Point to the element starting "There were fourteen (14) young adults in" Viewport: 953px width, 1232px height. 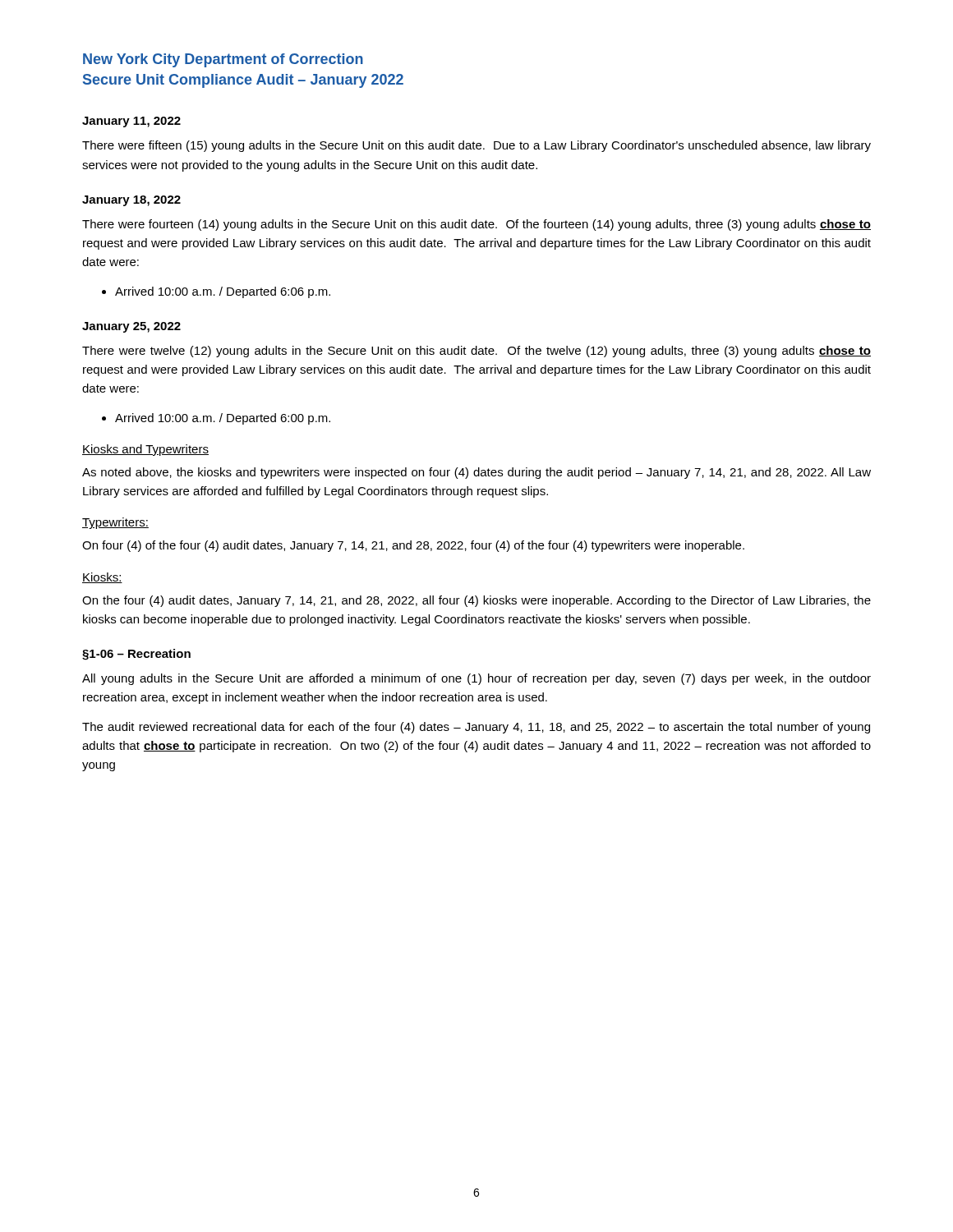point(476,243)
